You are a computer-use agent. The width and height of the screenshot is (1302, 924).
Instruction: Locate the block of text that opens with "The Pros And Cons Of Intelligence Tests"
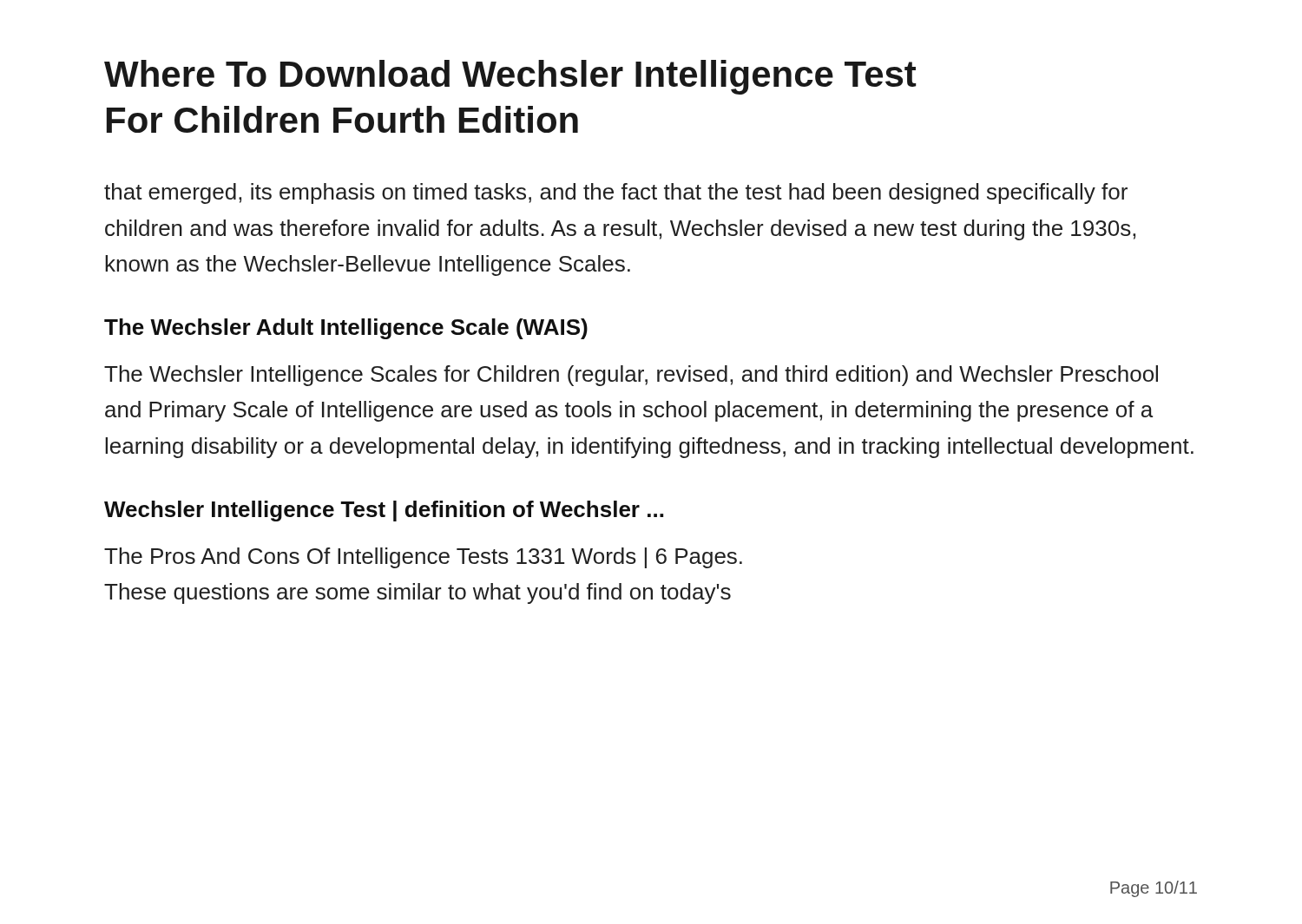pyautogui.click(x=424, y=574)
